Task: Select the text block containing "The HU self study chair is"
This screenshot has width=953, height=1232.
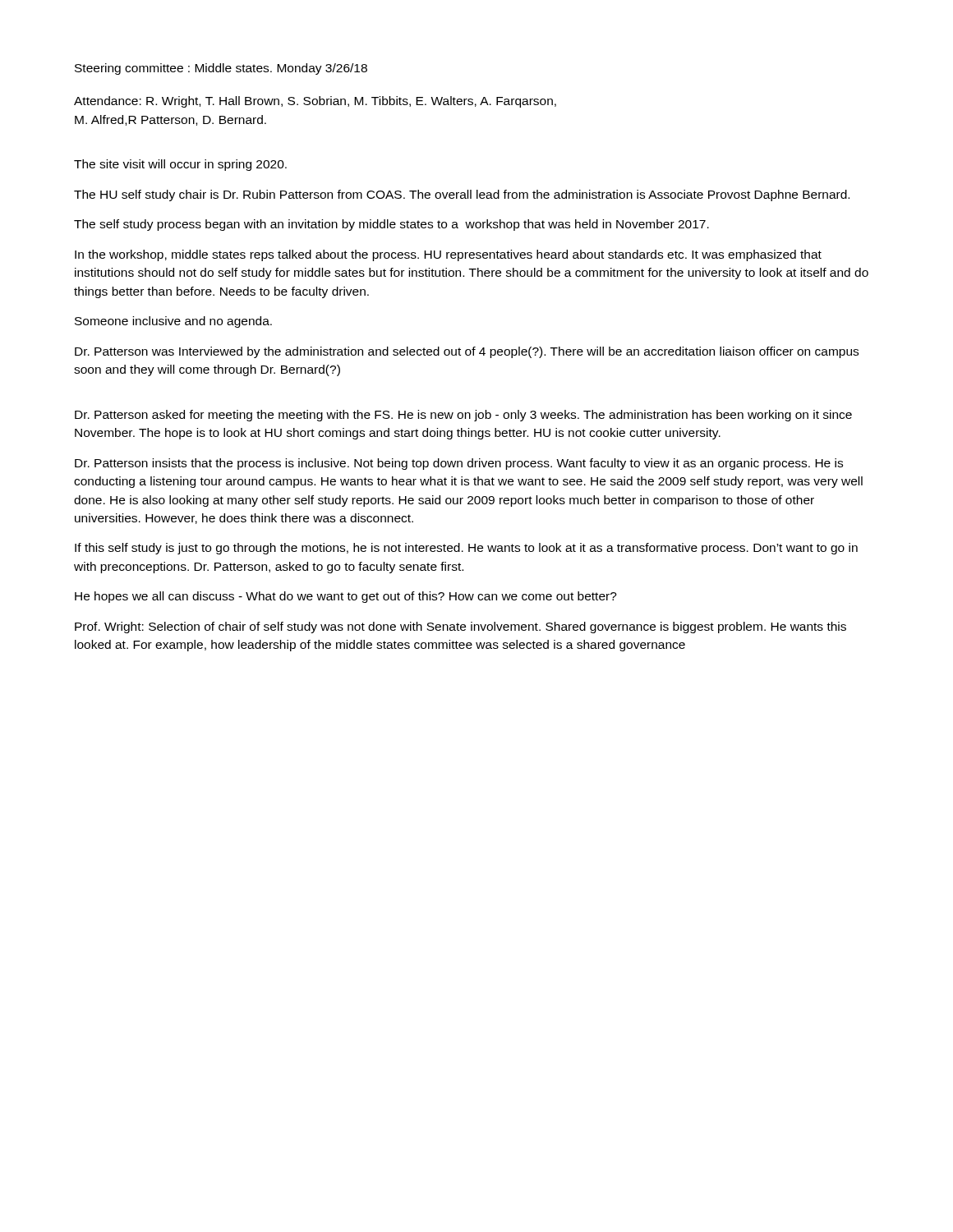Action: 476,195
